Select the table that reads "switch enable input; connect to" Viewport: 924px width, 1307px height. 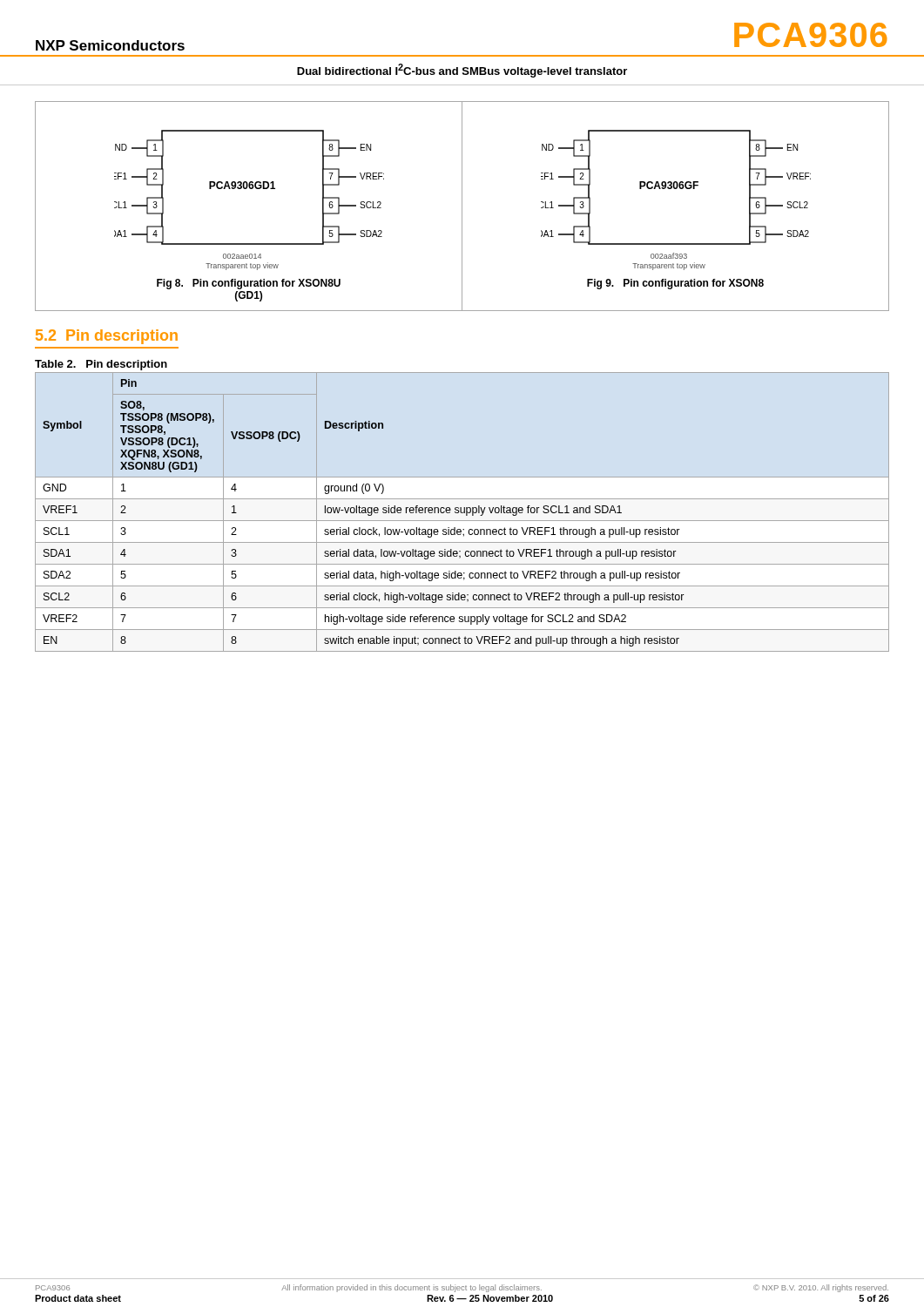coord(462,512)
